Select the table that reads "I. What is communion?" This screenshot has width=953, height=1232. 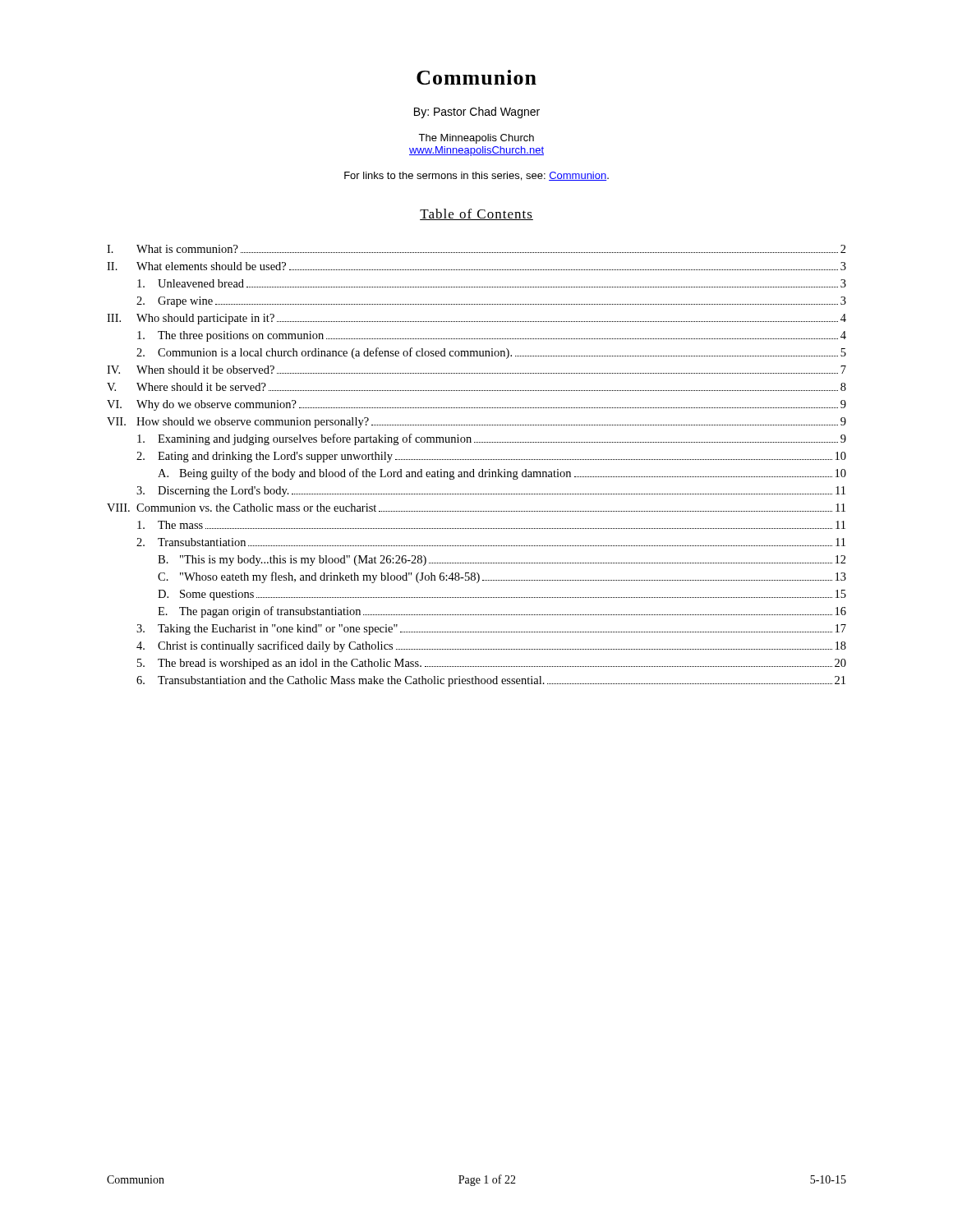[476, 465]
